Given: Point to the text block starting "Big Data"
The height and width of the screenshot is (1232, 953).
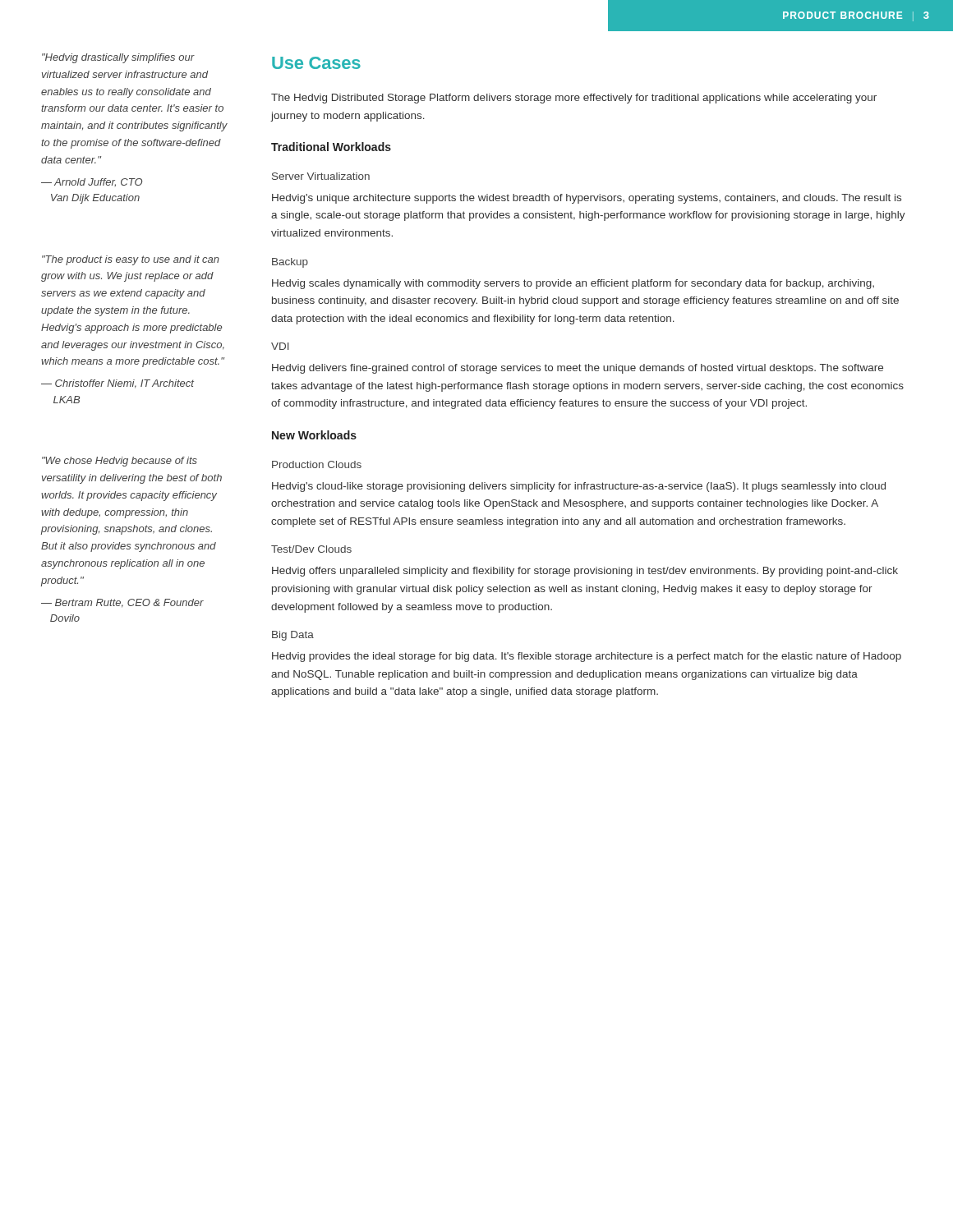Looking at the screenshot, I should 292,635.
